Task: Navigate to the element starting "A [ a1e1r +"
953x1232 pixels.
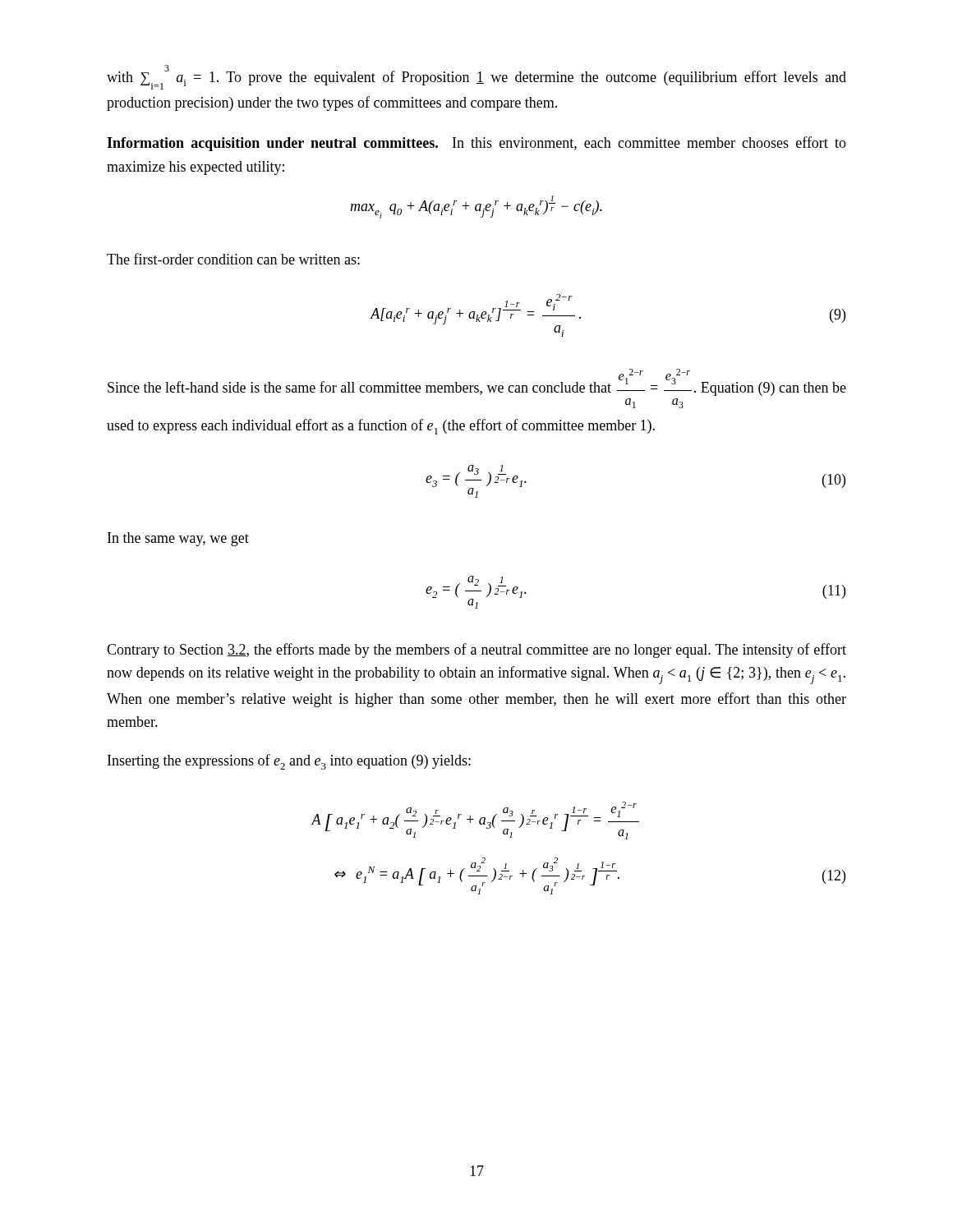Action: tap(476, 848)
